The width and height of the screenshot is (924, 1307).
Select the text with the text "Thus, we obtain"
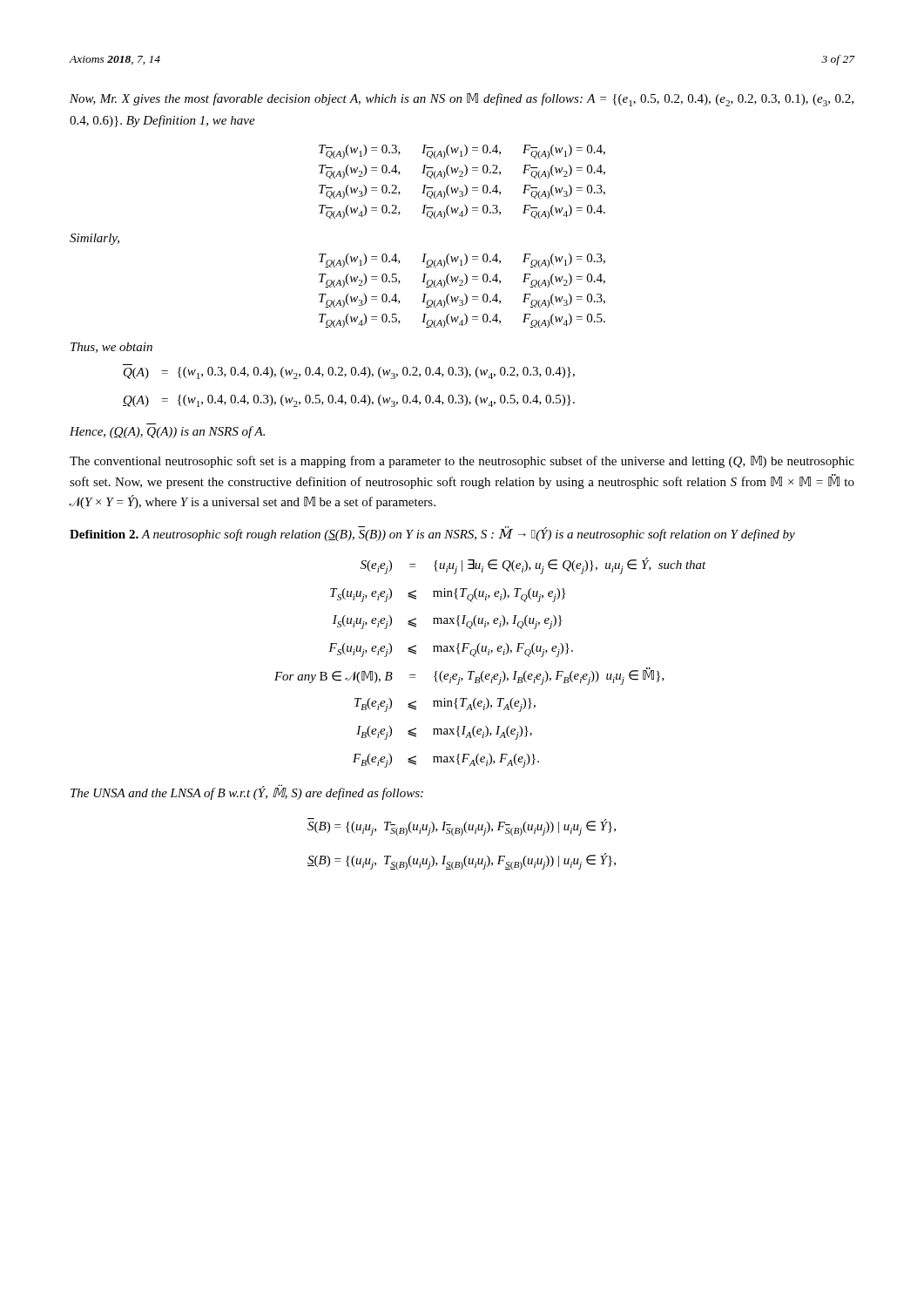coord(111,347)
